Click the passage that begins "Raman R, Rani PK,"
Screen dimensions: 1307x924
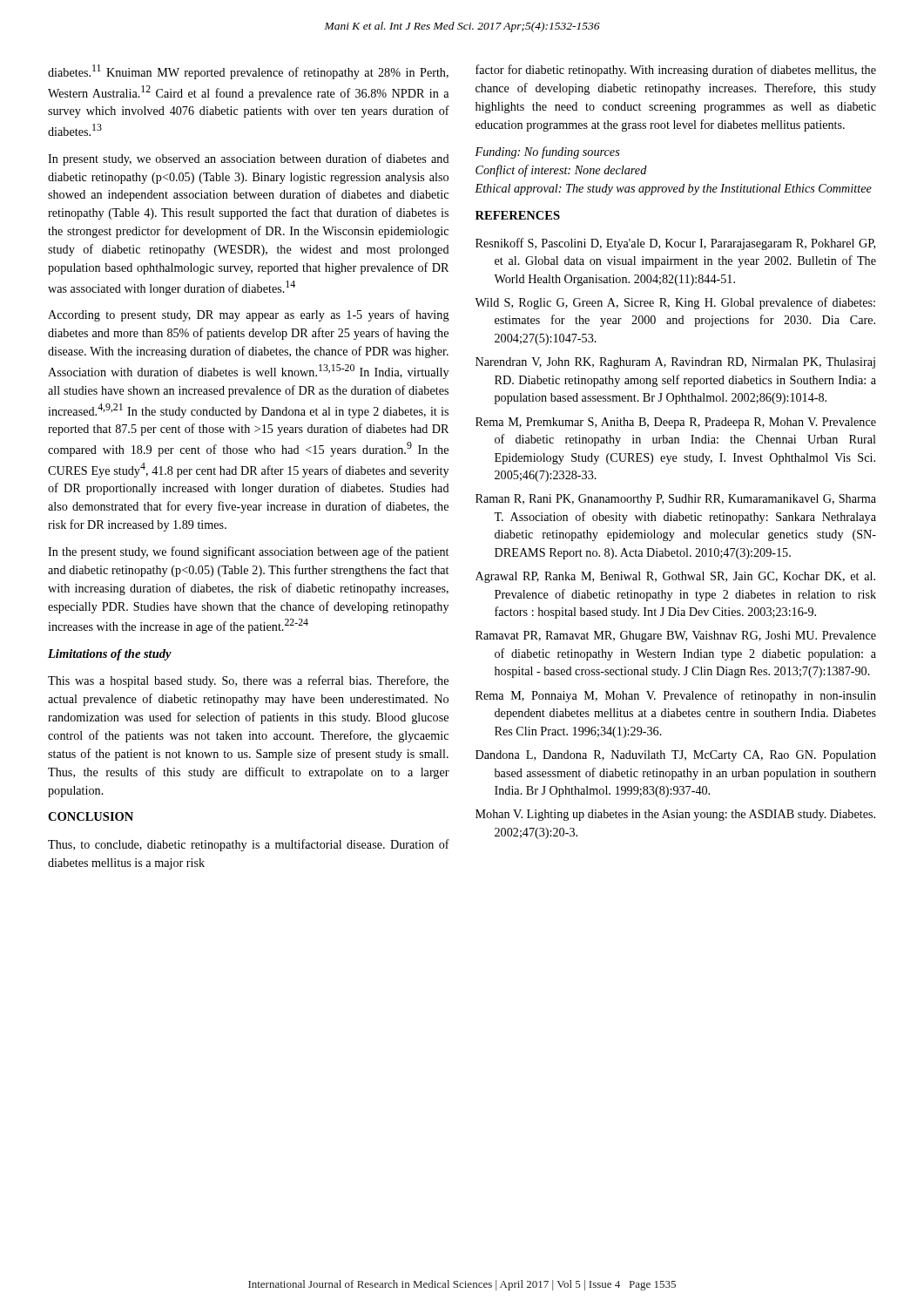(676, 526)
